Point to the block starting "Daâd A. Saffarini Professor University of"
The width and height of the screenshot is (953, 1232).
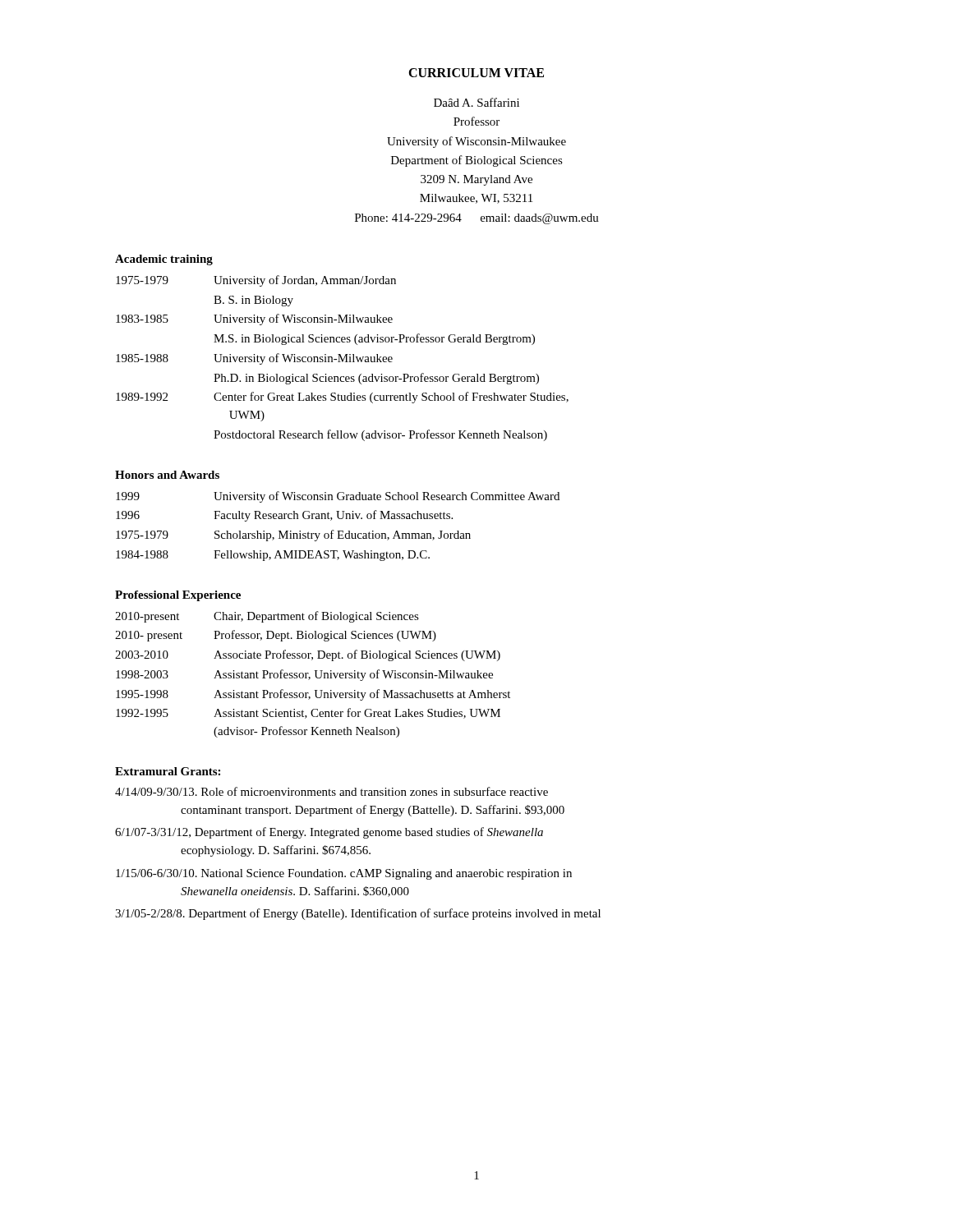[476, 160]
